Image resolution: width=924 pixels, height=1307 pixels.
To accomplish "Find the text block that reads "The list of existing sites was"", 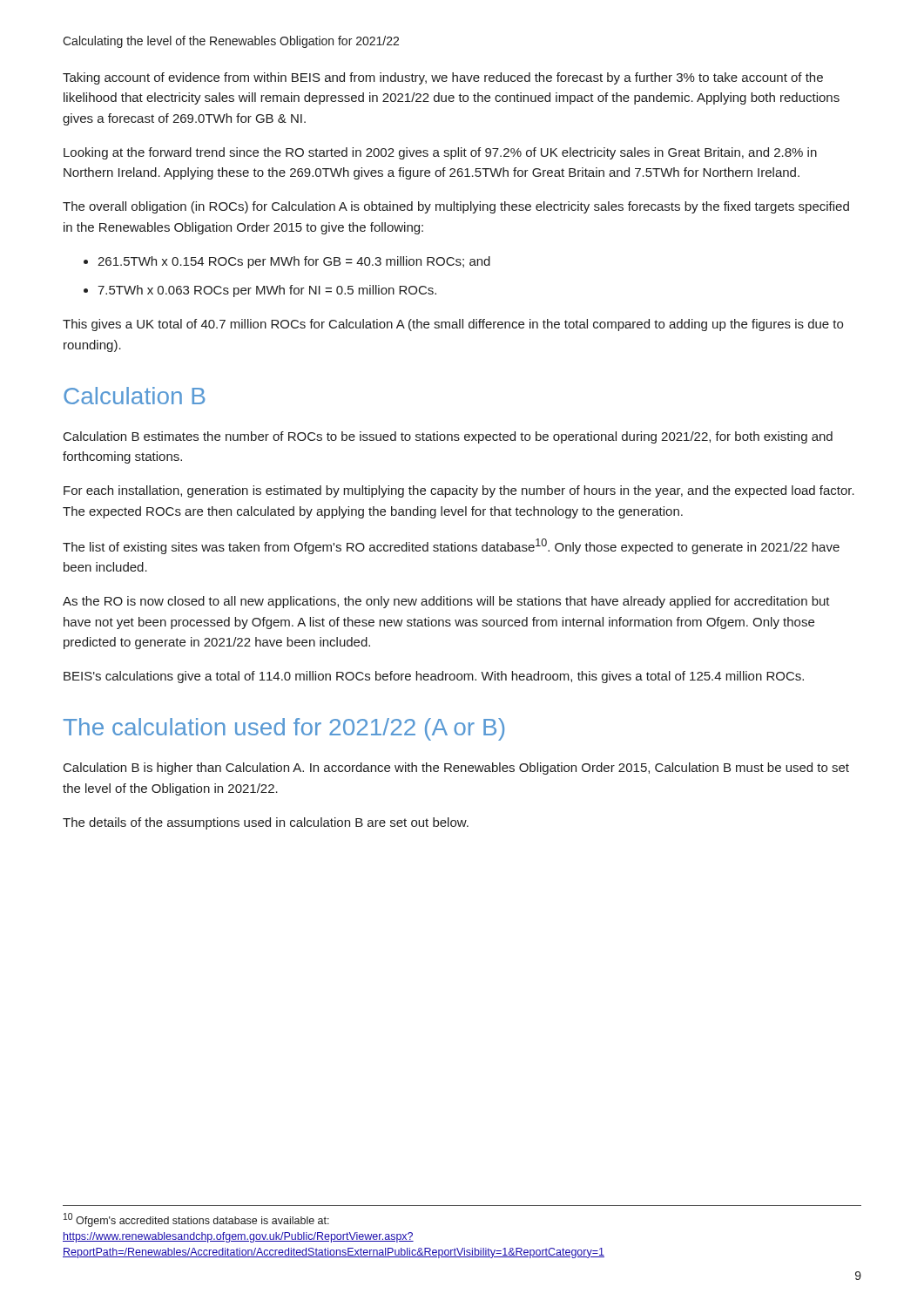I will (451, 555).
